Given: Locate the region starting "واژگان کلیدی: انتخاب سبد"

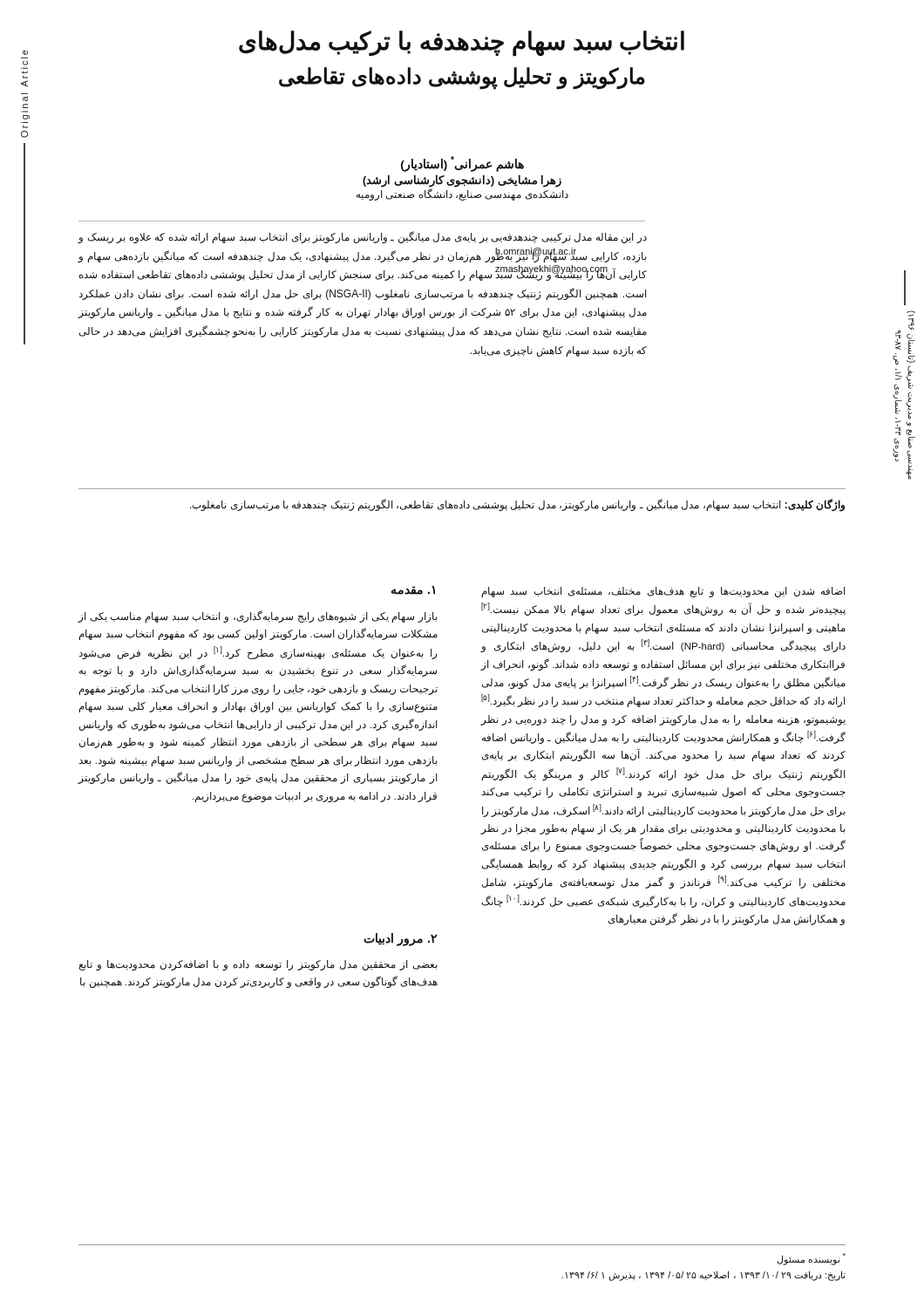Looking at the screenshot, I should pos(517,505).
